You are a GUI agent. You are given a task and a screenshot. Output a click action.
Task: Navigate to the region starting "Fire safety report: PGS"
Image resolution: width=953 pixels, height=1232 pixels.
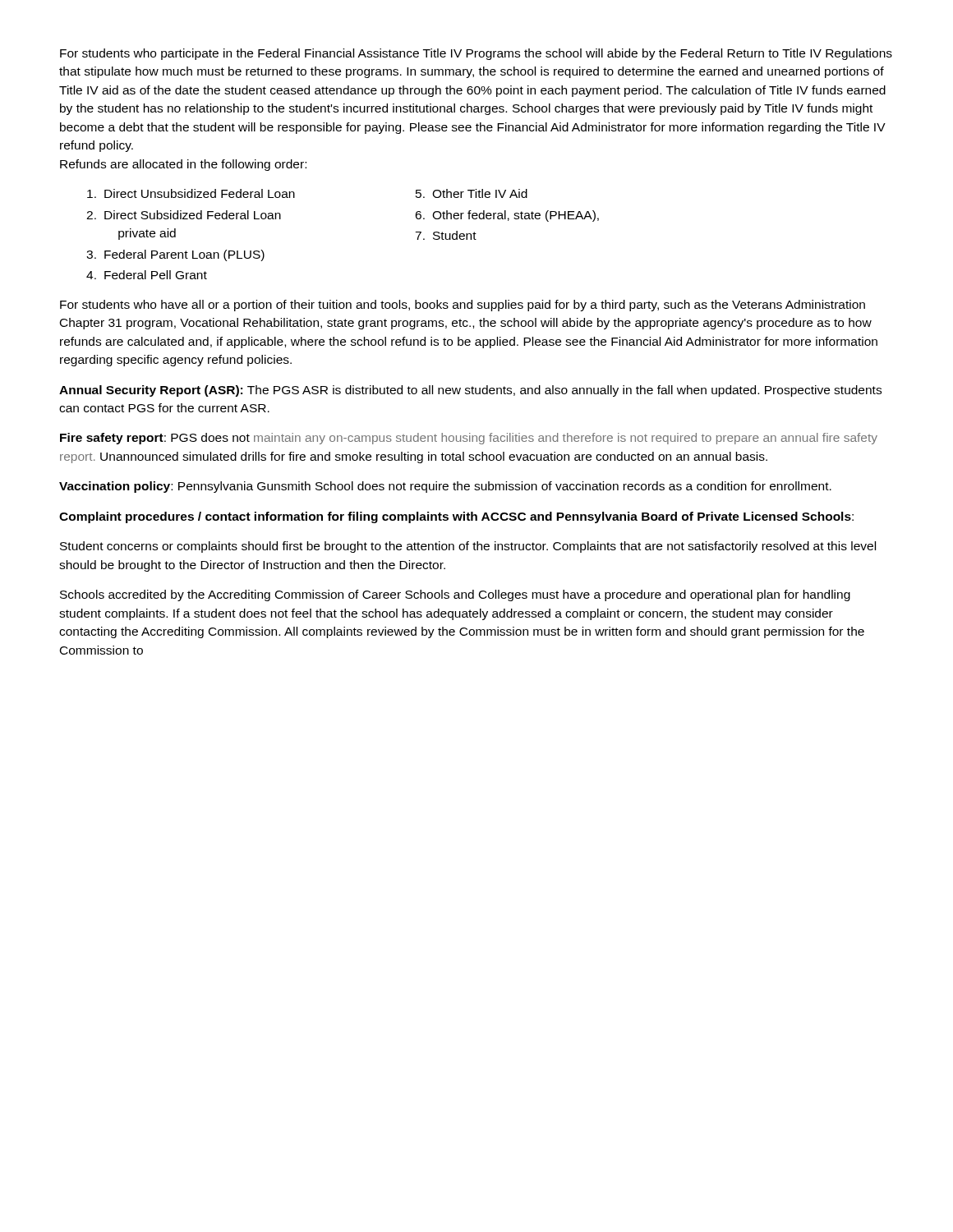468,447
